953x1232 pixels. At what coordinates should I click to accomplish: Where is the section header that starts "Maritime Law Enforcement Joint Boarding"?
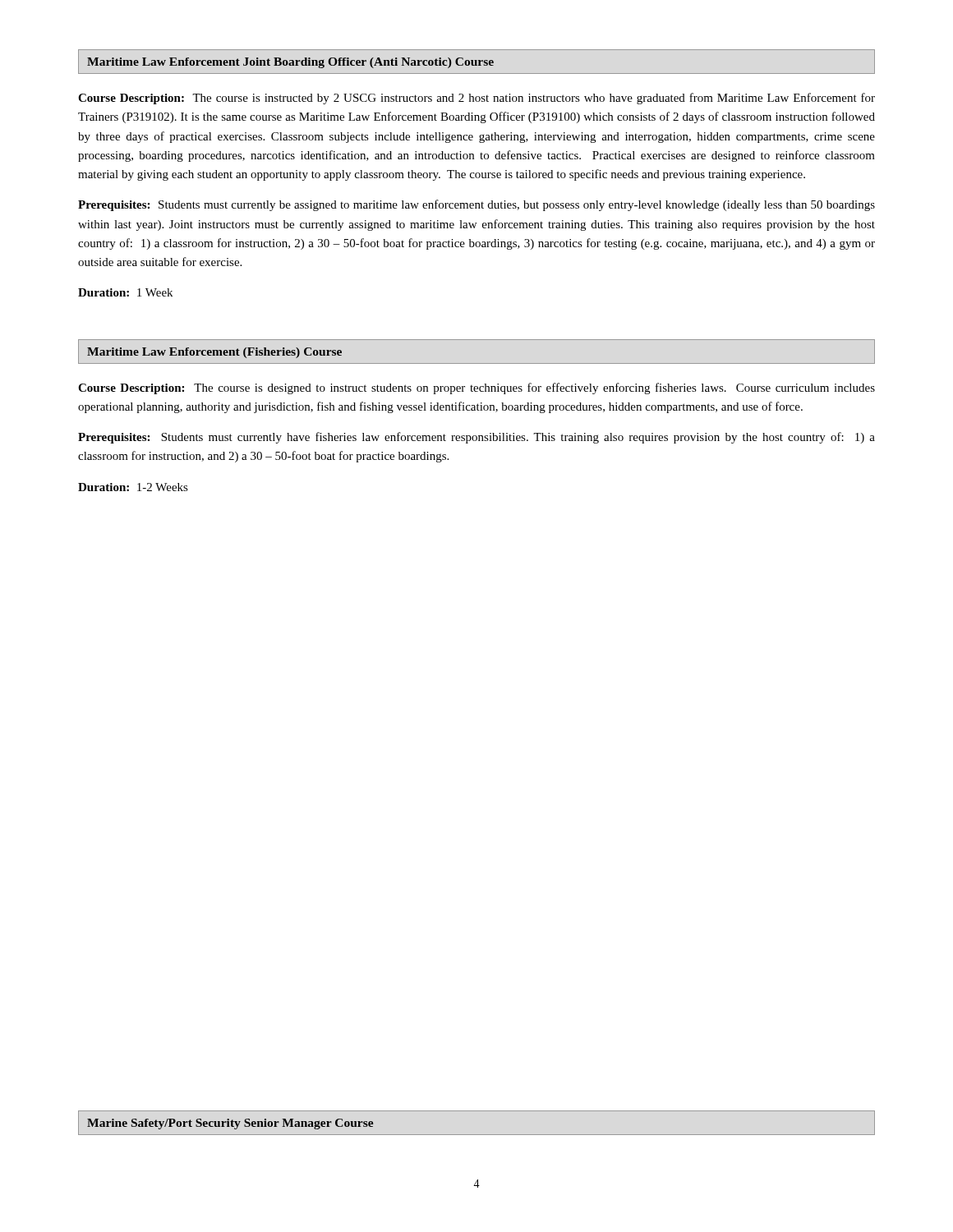click(x=290, y=61)
